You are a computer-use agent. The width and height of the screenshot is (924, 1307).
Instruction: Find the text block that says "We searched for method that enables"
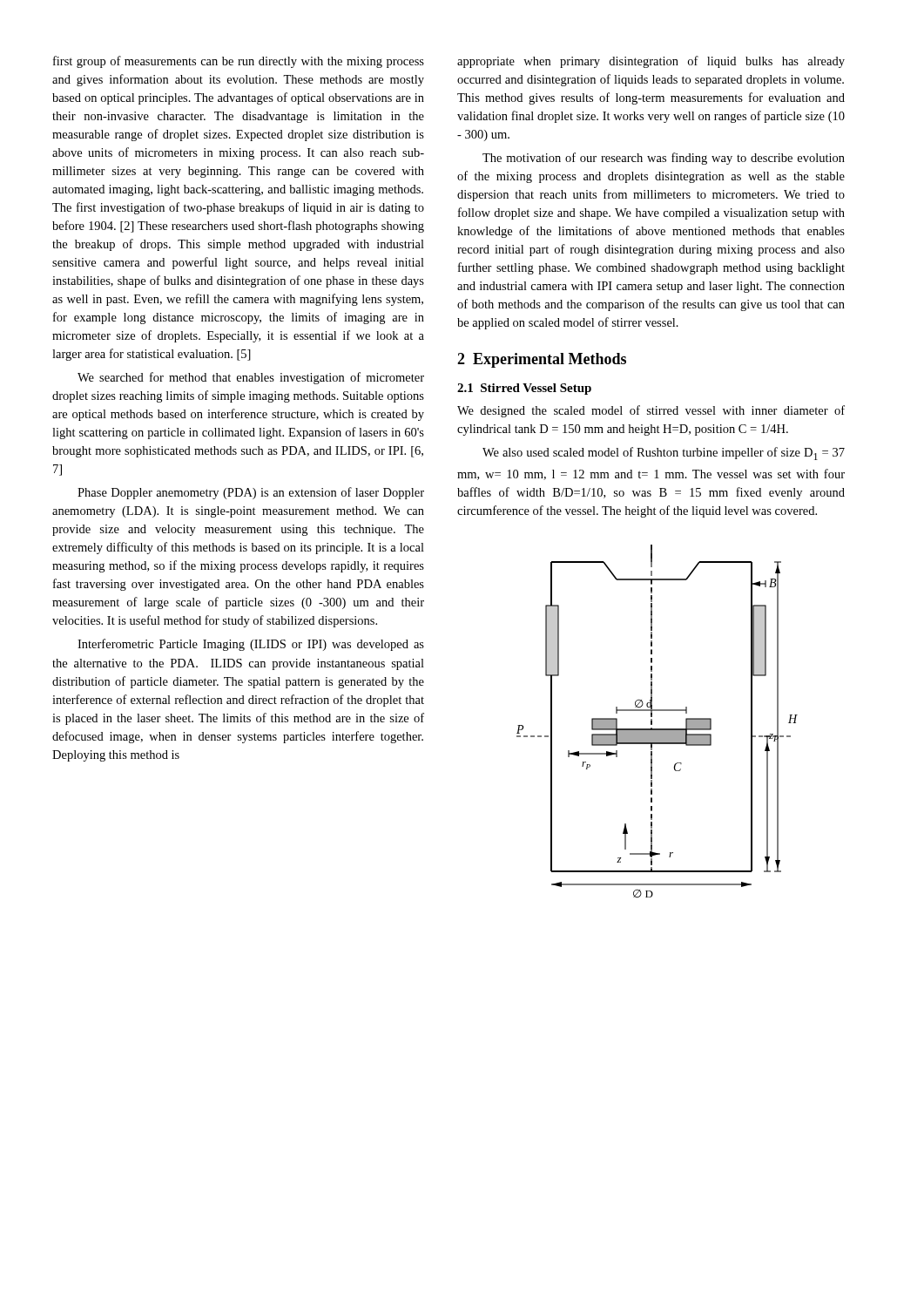point(238,424)
